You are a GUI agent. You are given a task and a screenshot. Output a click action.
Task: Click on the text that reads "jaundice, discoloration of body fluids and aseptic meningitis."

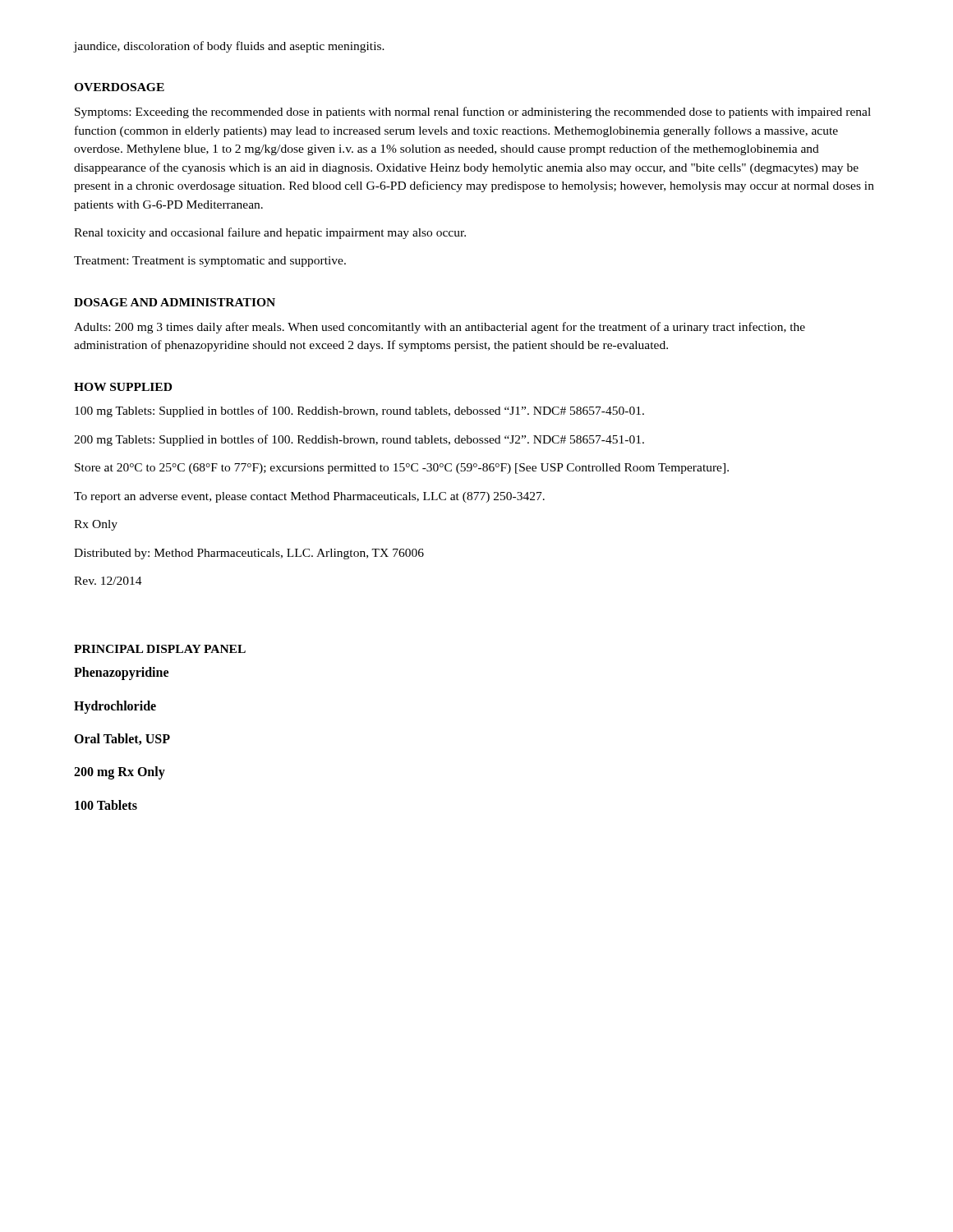(x=229, y=46)
